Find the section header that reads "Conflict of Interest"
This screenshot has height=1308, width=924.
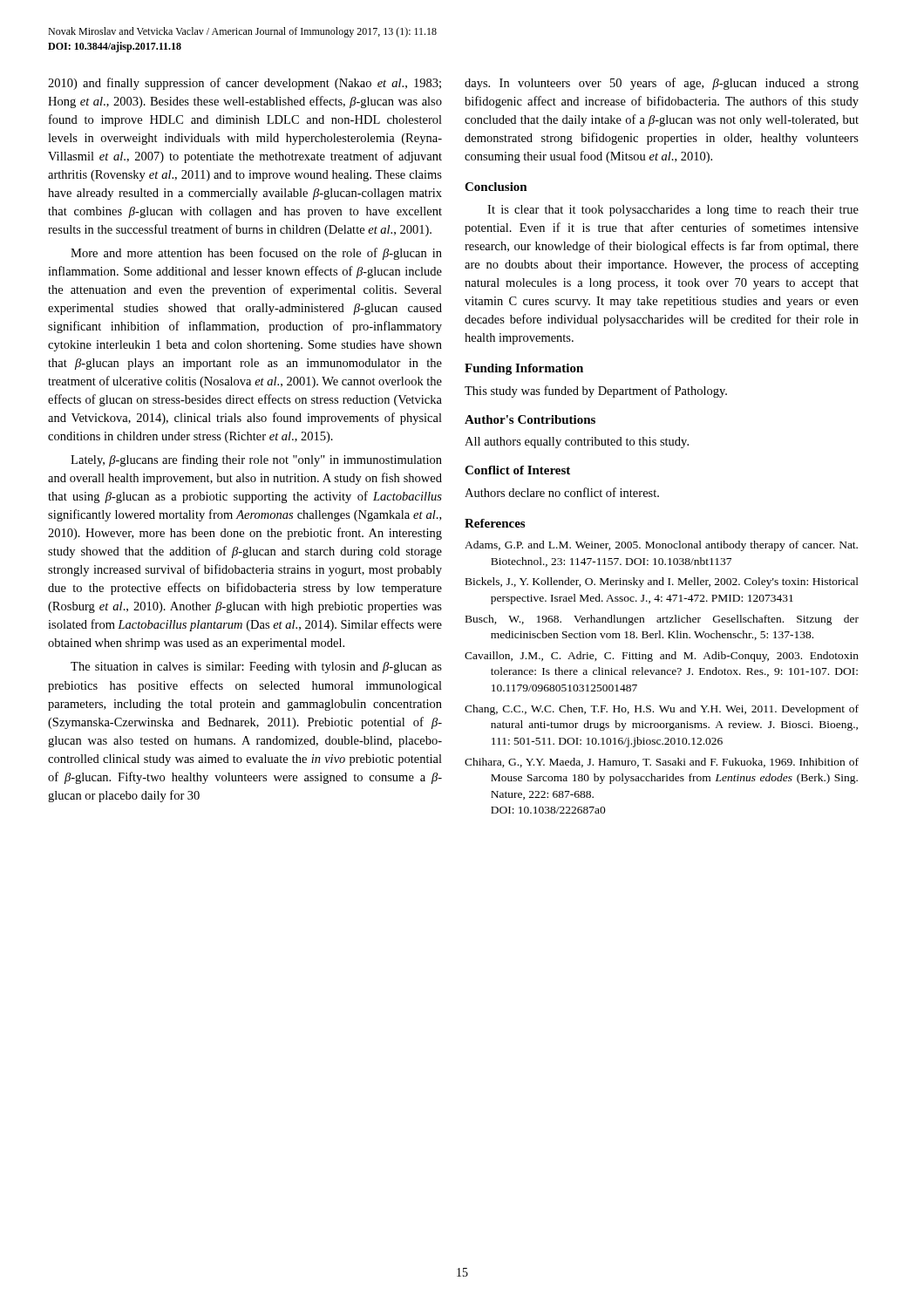(x=517, y=470)
